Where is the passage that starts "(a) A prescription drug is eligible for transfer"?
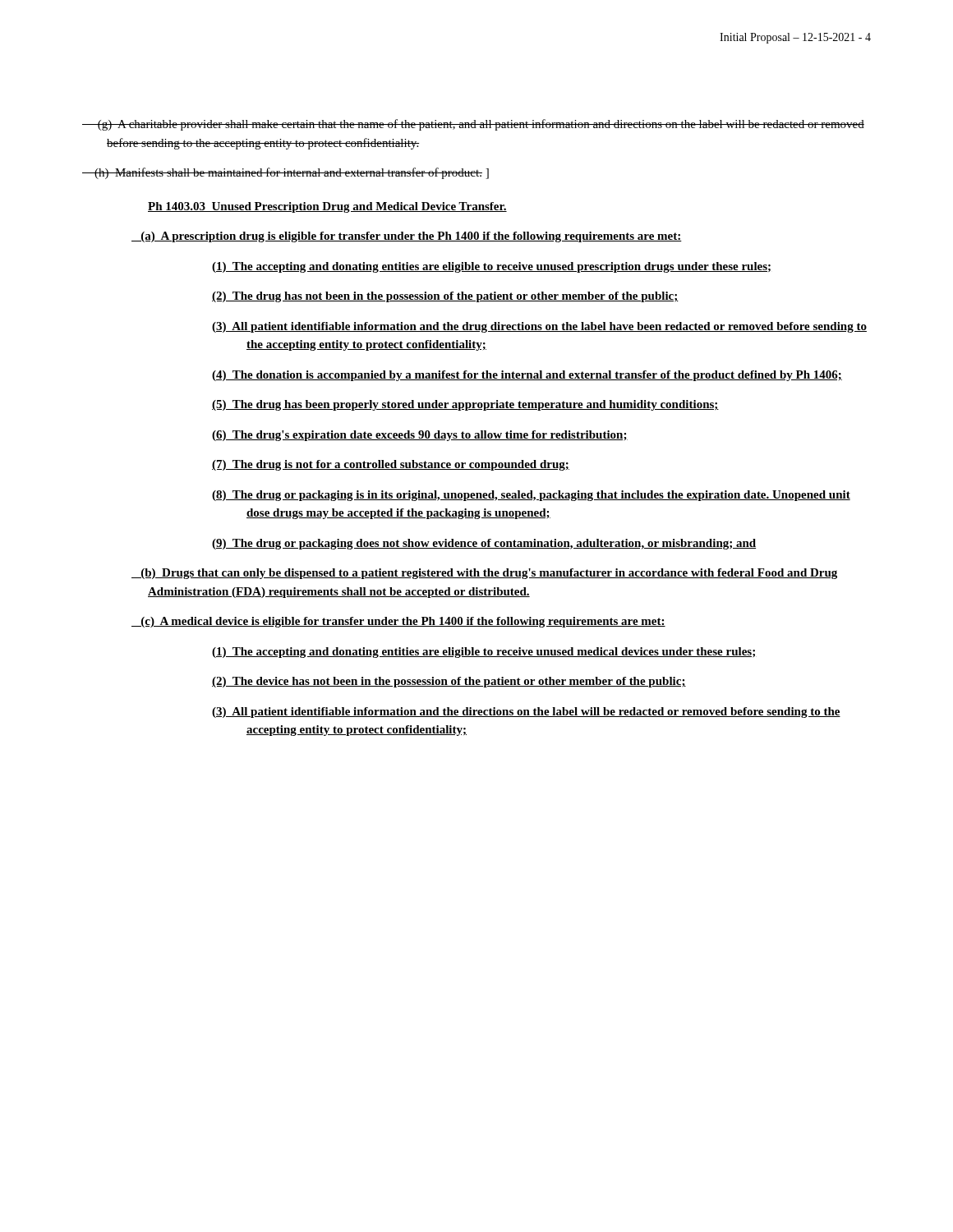953x1232 pixels. coord(406,236)
